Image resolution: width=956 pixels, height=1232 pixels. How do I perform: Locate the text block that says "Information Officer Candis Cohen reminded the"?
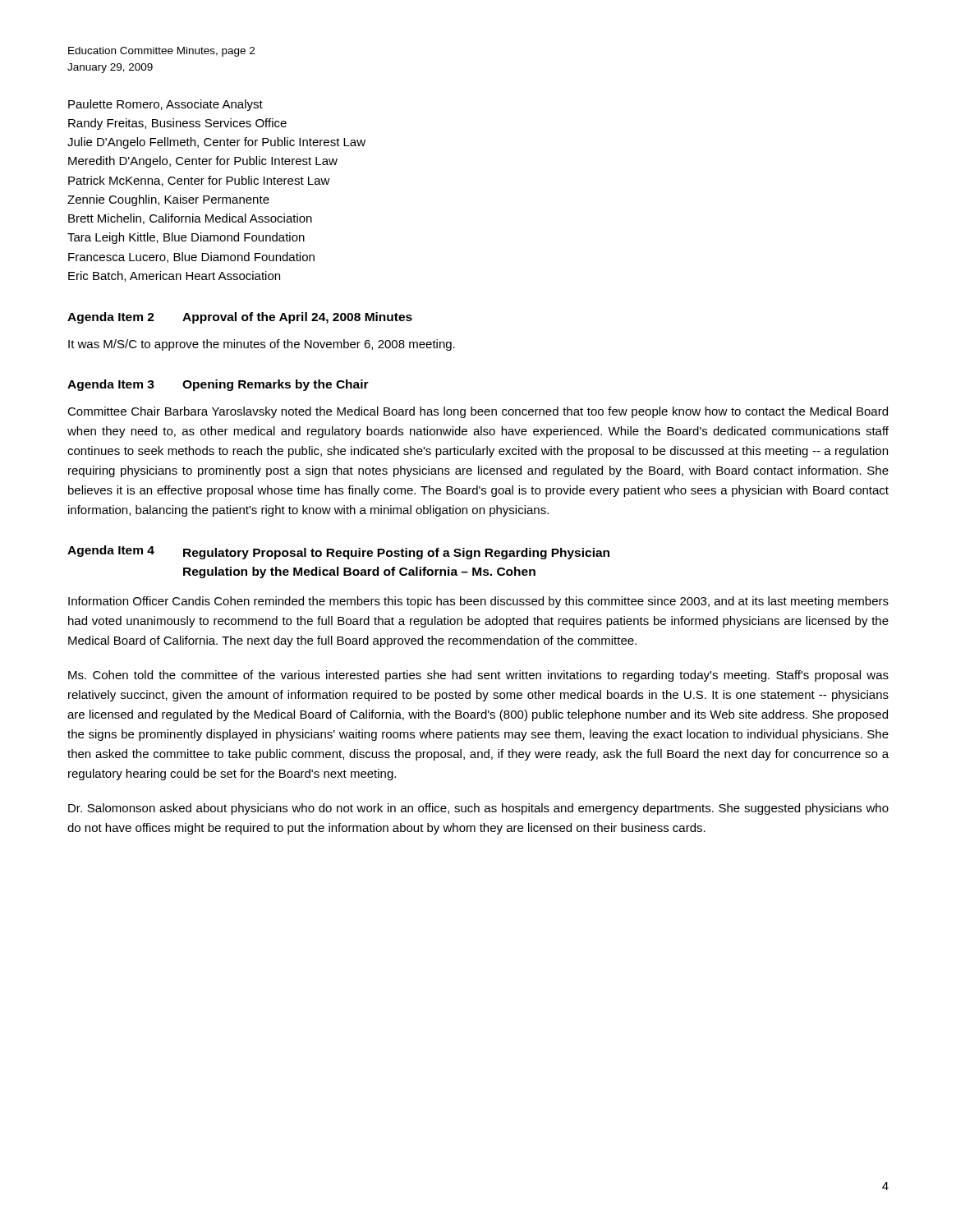(478, 714)
